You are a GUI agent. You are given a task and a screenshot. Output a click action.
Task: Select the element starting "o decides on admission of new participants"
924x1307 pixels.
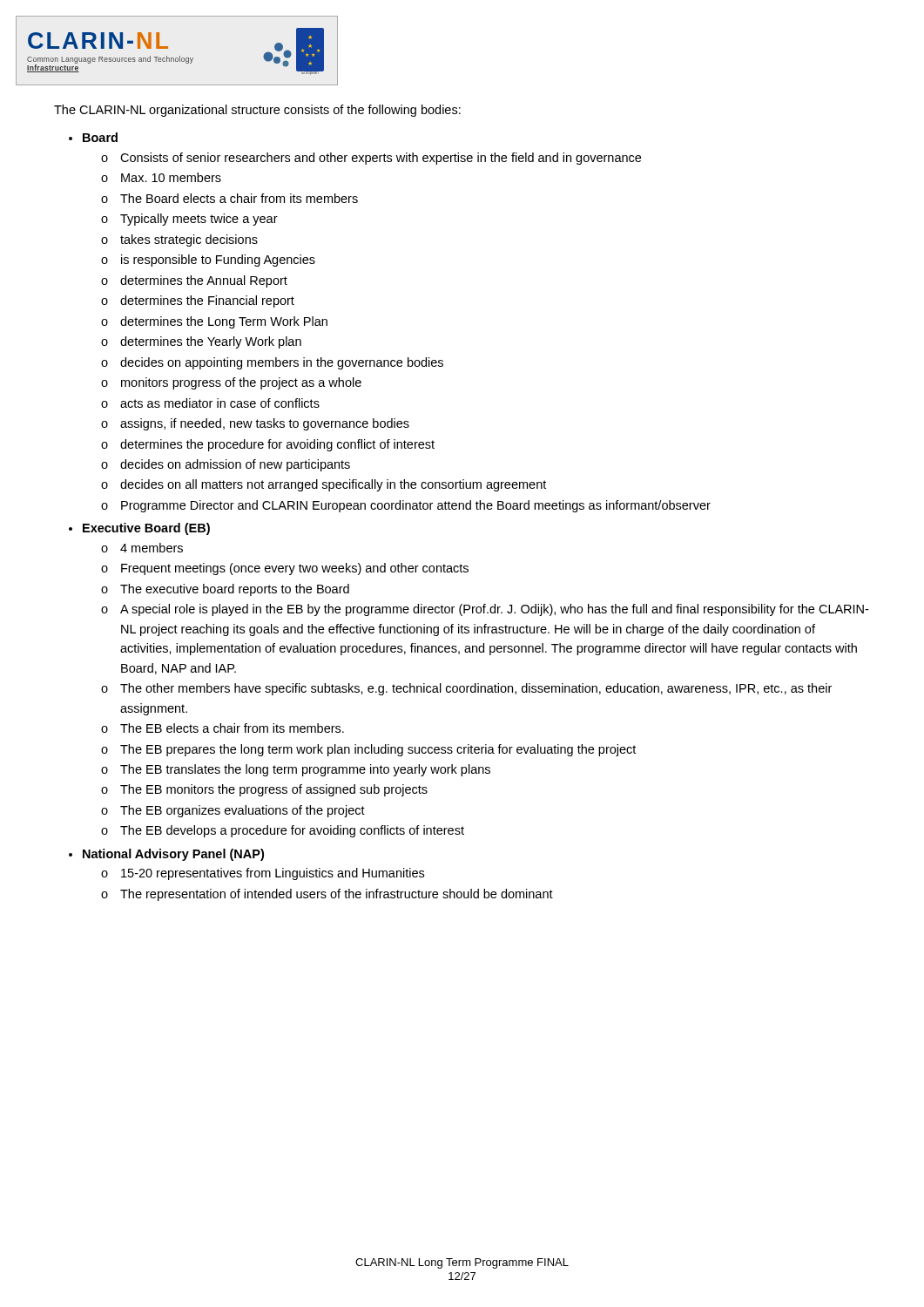(235, 465)
